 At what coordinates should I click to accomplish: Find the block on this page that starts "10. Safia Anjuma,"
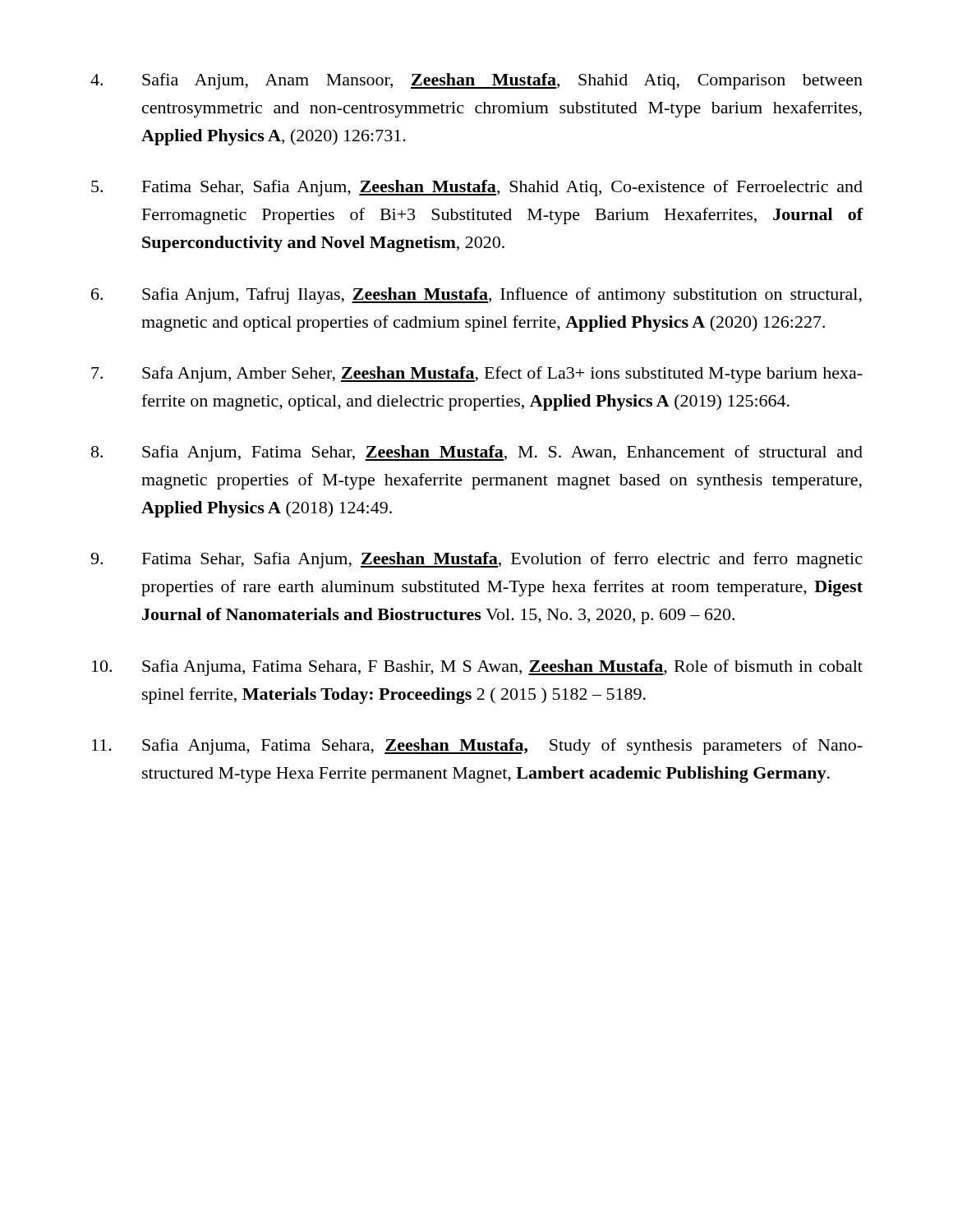476,680
